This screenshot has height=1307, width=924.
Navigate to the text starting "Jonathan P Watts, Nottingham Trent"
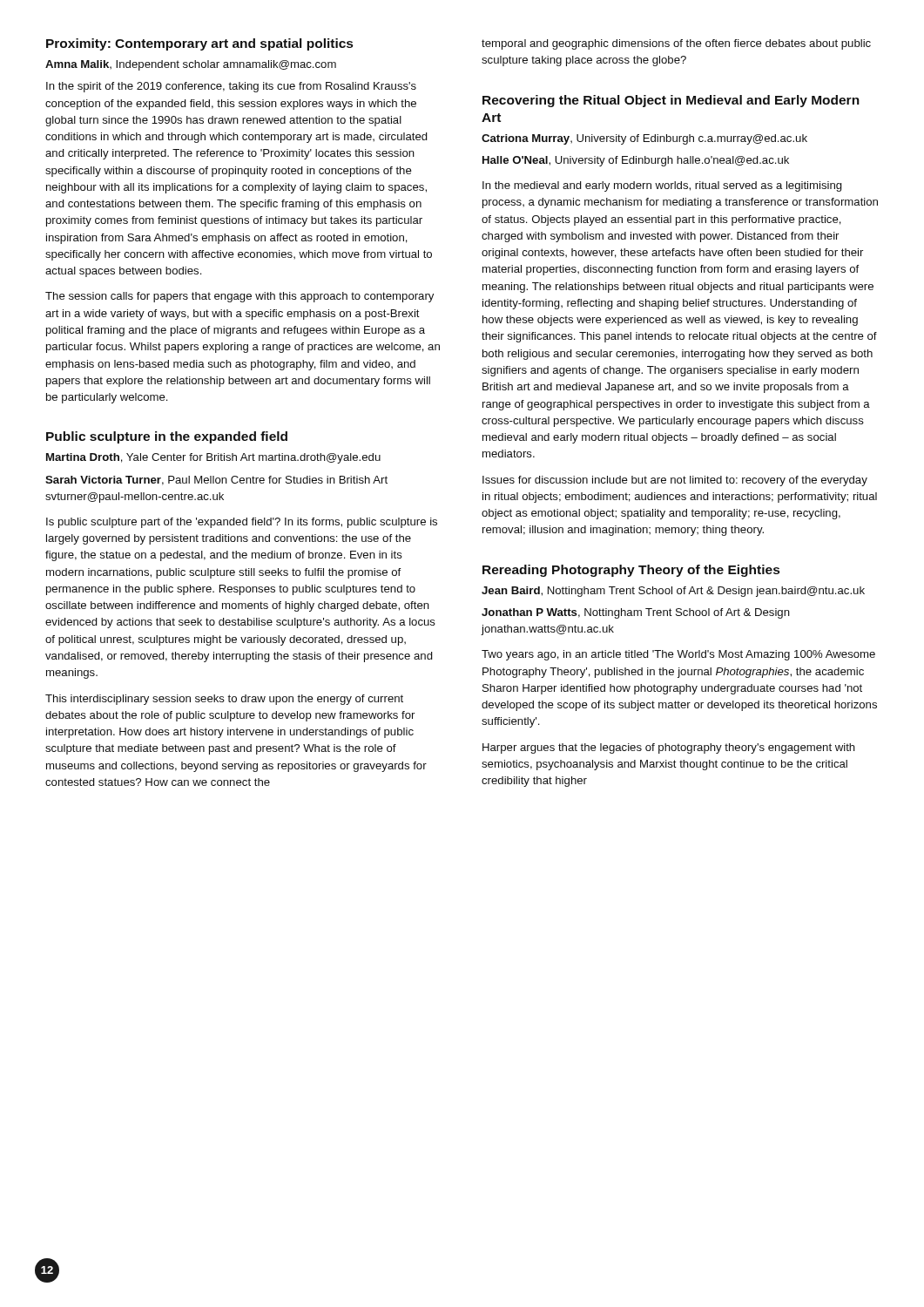pyautogui.click(x=680, y=620)
